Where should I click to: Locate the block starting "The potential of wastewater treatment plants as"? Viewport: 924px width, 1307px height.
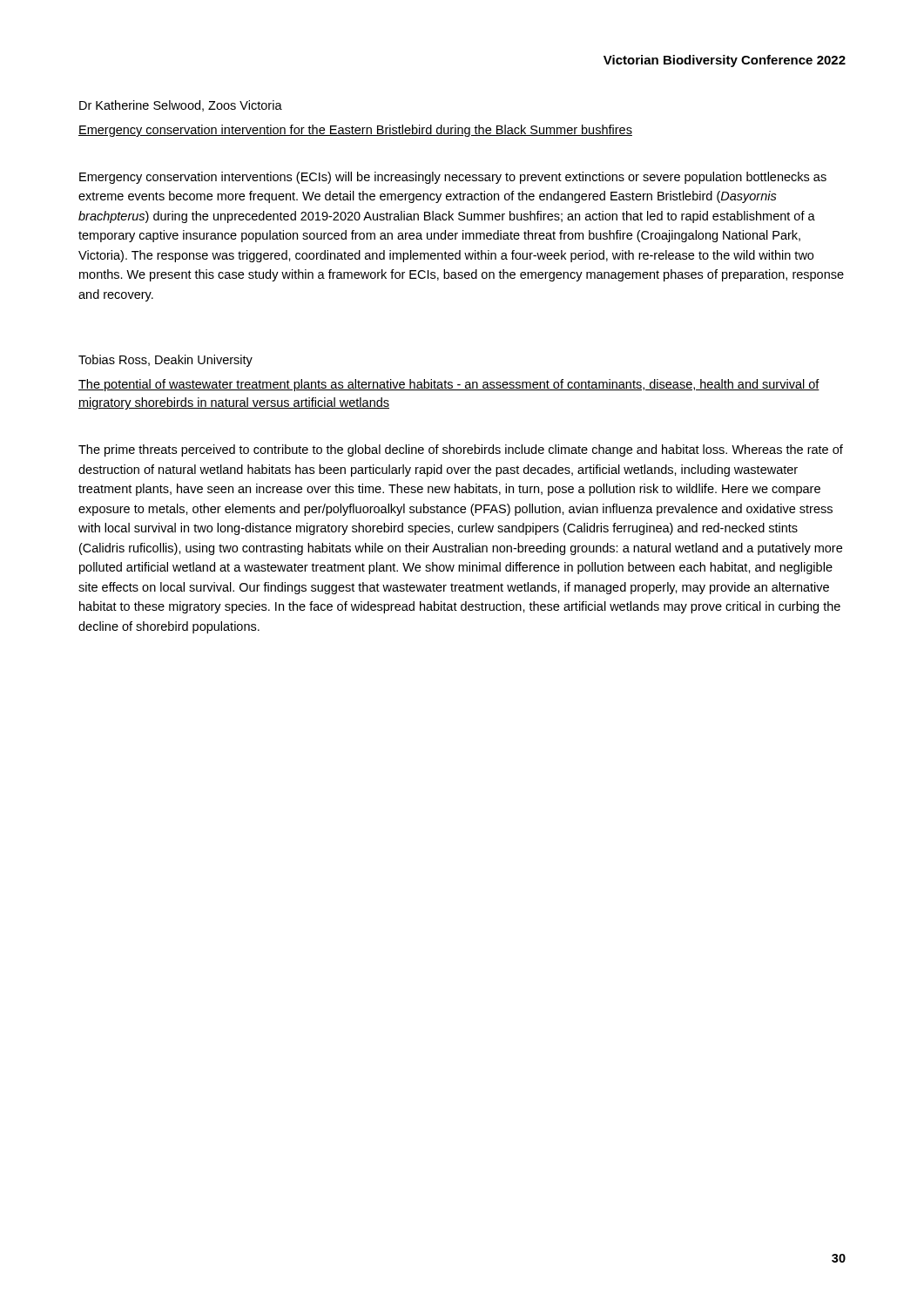449,394
